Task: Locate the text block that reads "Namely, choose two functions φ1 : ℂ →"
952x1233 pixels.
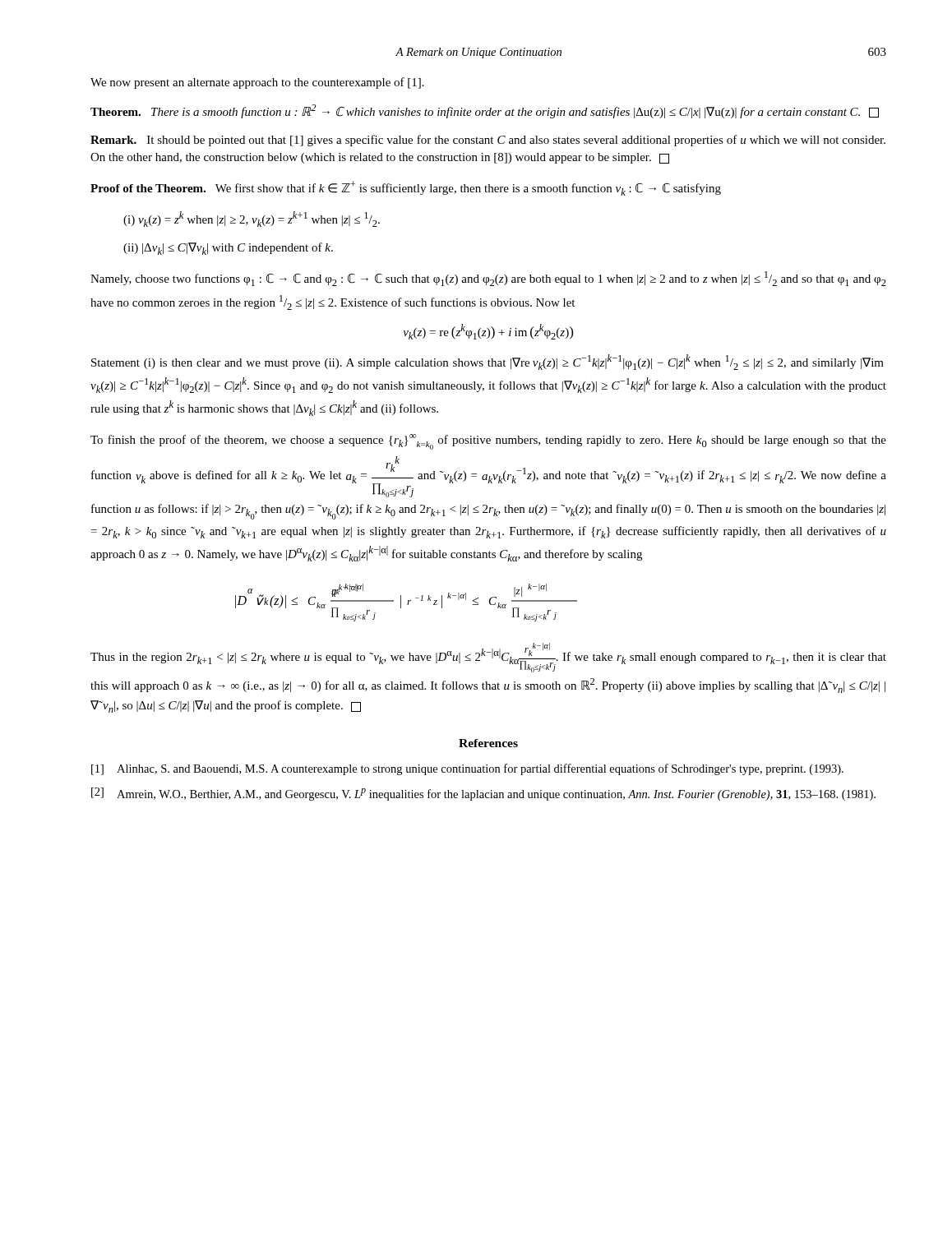Action: click(x=488, y=291)
